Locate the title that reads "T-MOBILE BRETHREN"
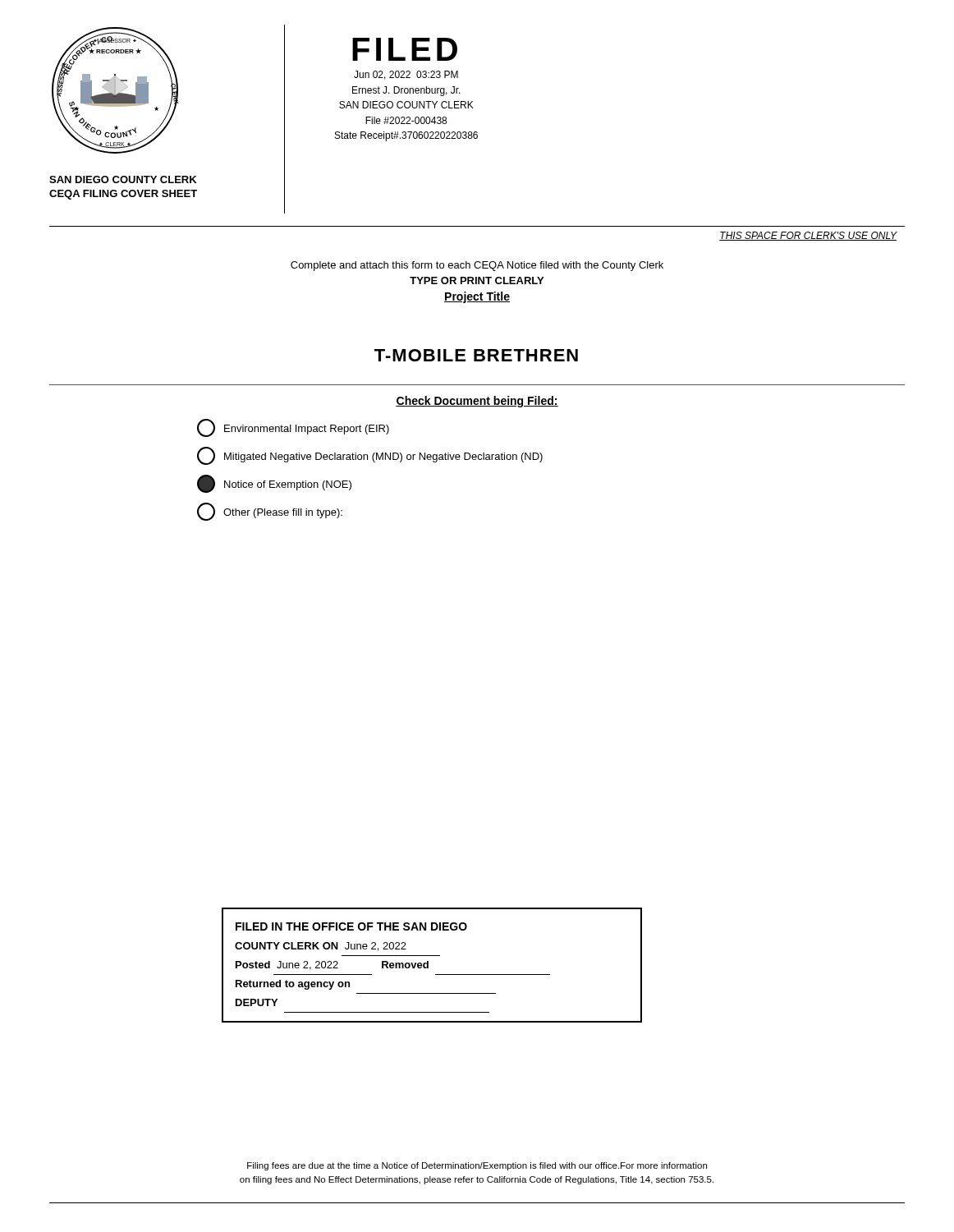954x1232 pixels. click(x=477, y=355)
